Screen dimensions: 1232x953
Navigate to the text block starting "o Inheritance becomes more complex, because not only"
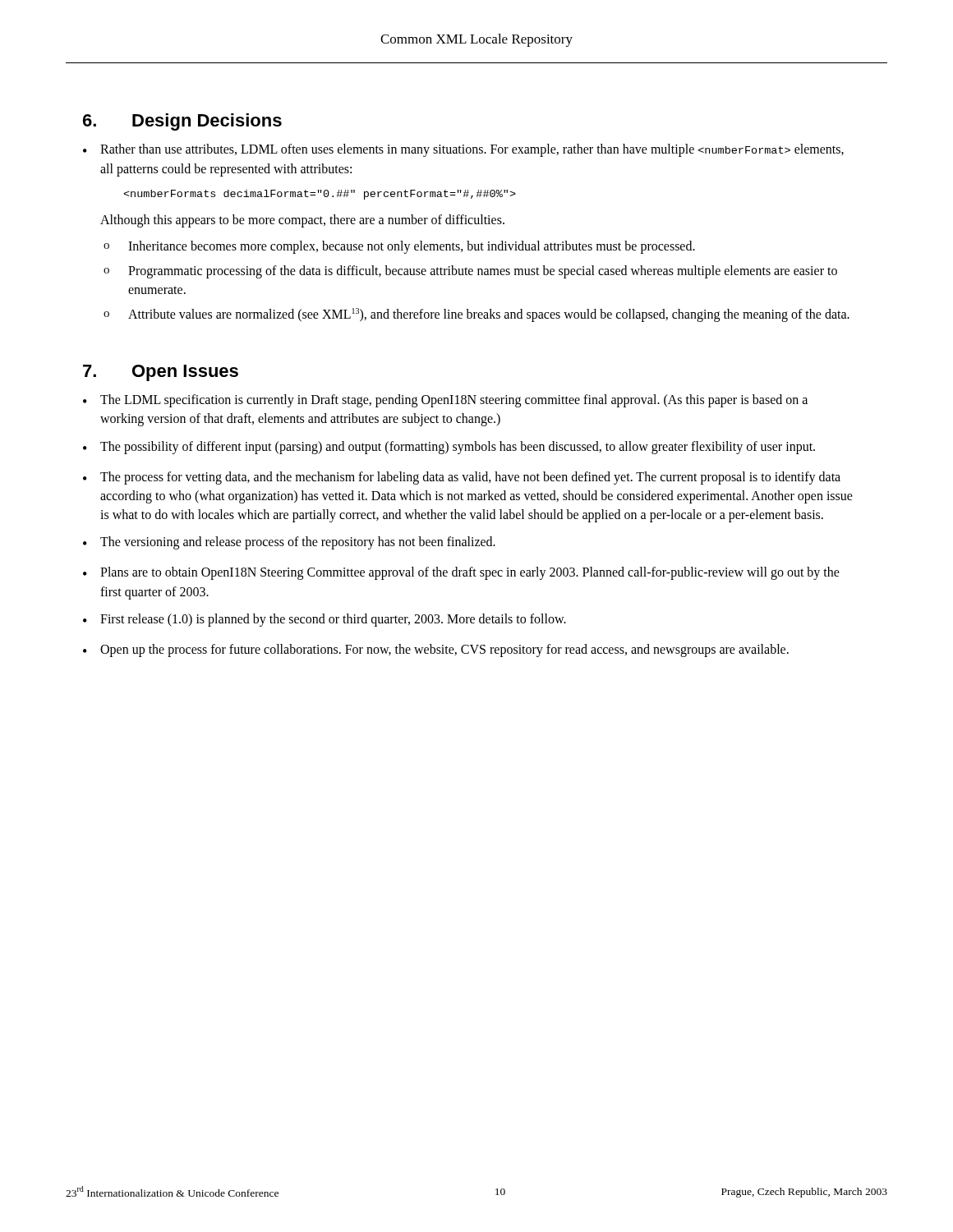477,246
